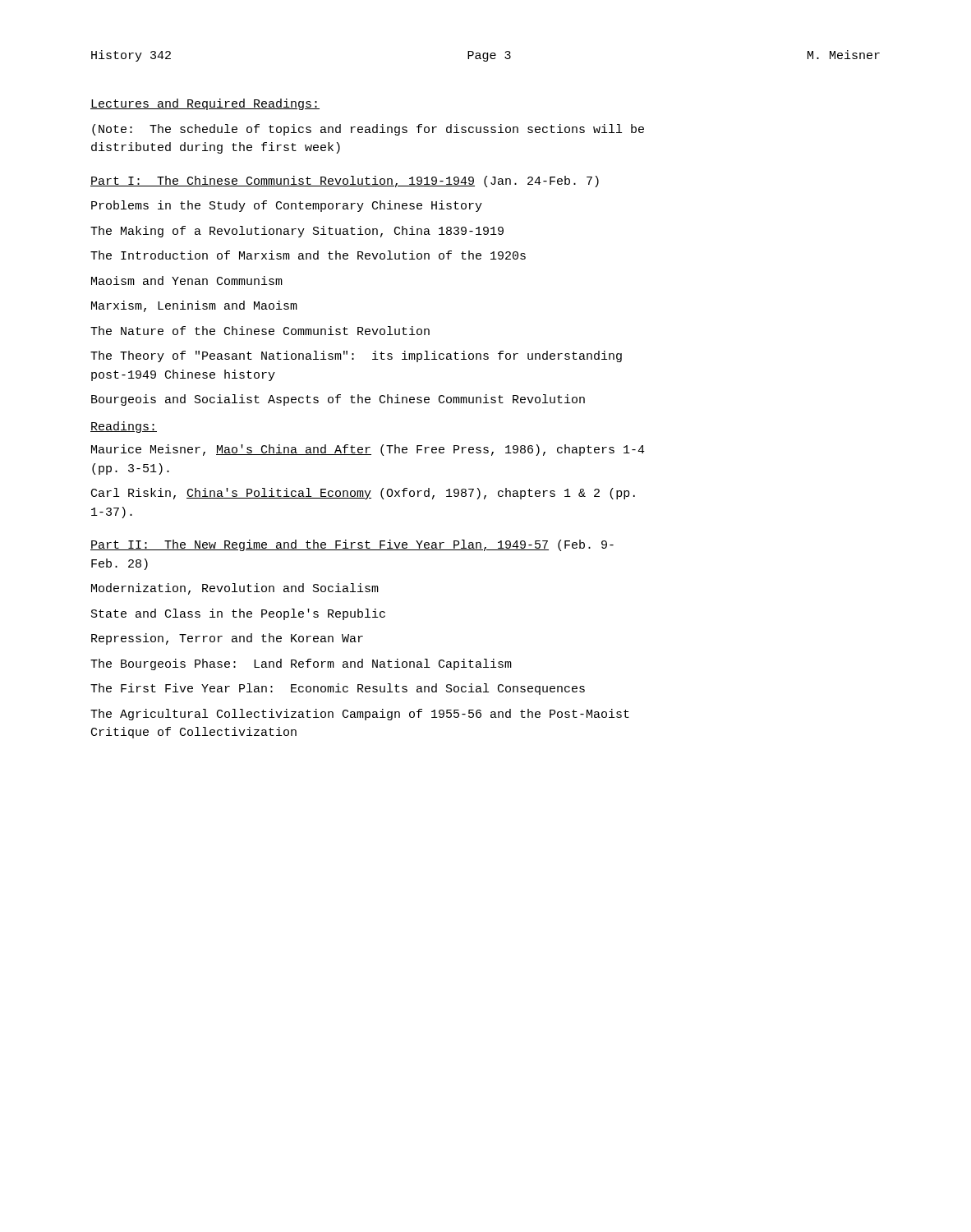Find the element starting "Bourgeois and Socialist"
Screen dimensions: 1232x971
(x=338, y=400)
